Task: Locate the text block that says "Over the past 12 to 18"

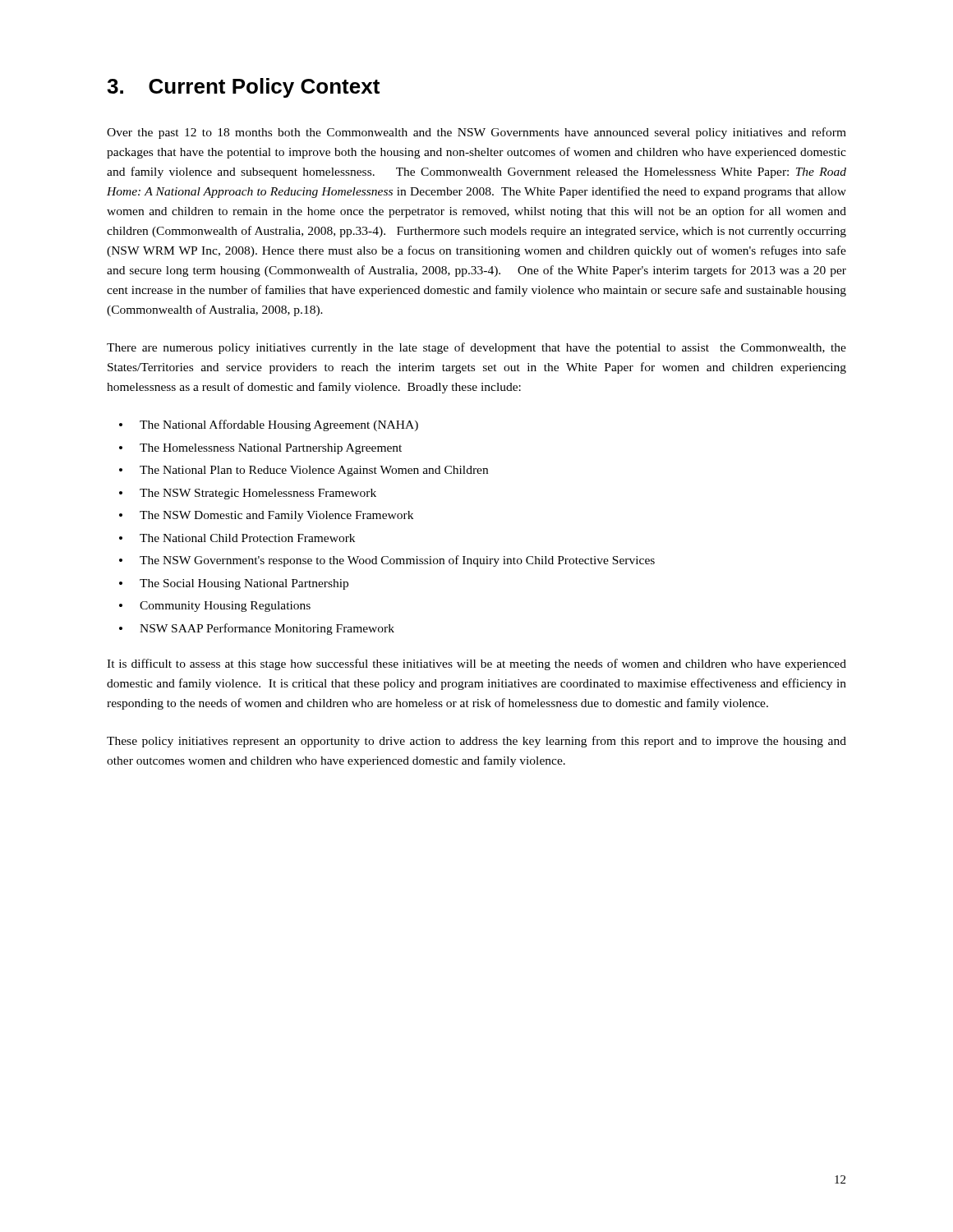Action: click(476, 221)
